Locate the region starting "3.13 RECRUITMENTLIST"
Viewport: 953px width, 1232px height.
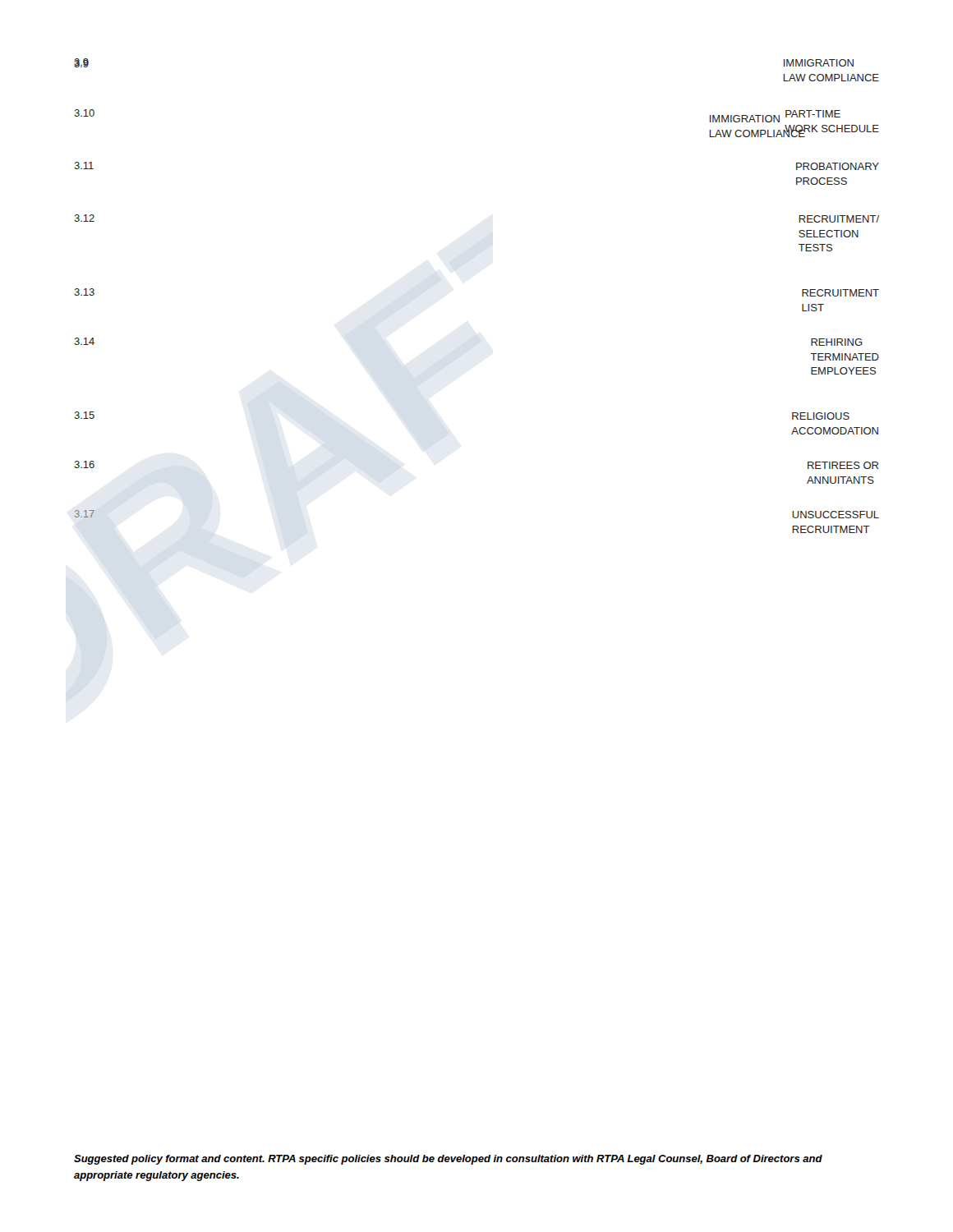[x=90, y=294]
